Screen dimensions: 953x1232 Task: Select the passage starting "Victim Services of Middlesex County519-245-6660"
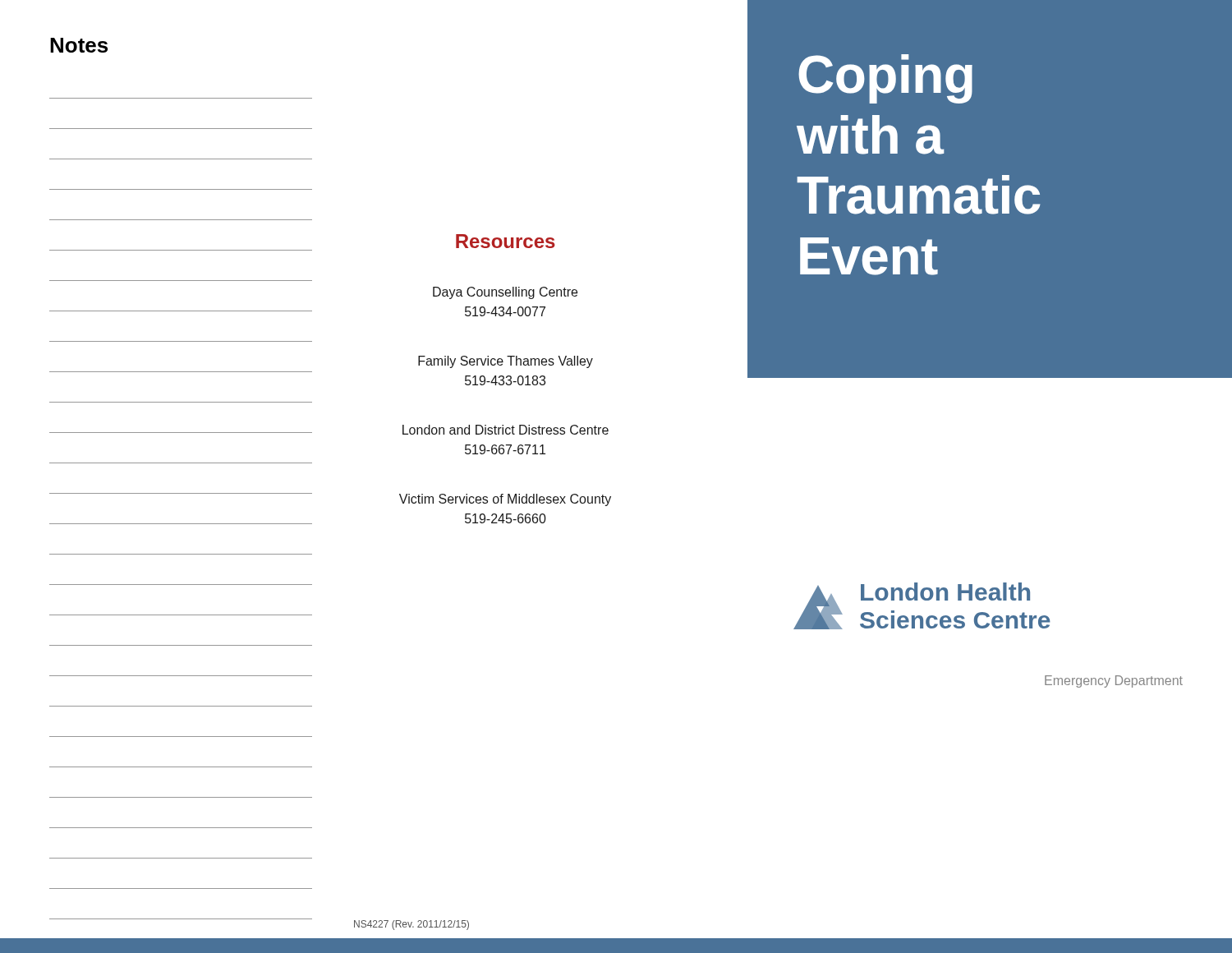(x=505, y=509)
